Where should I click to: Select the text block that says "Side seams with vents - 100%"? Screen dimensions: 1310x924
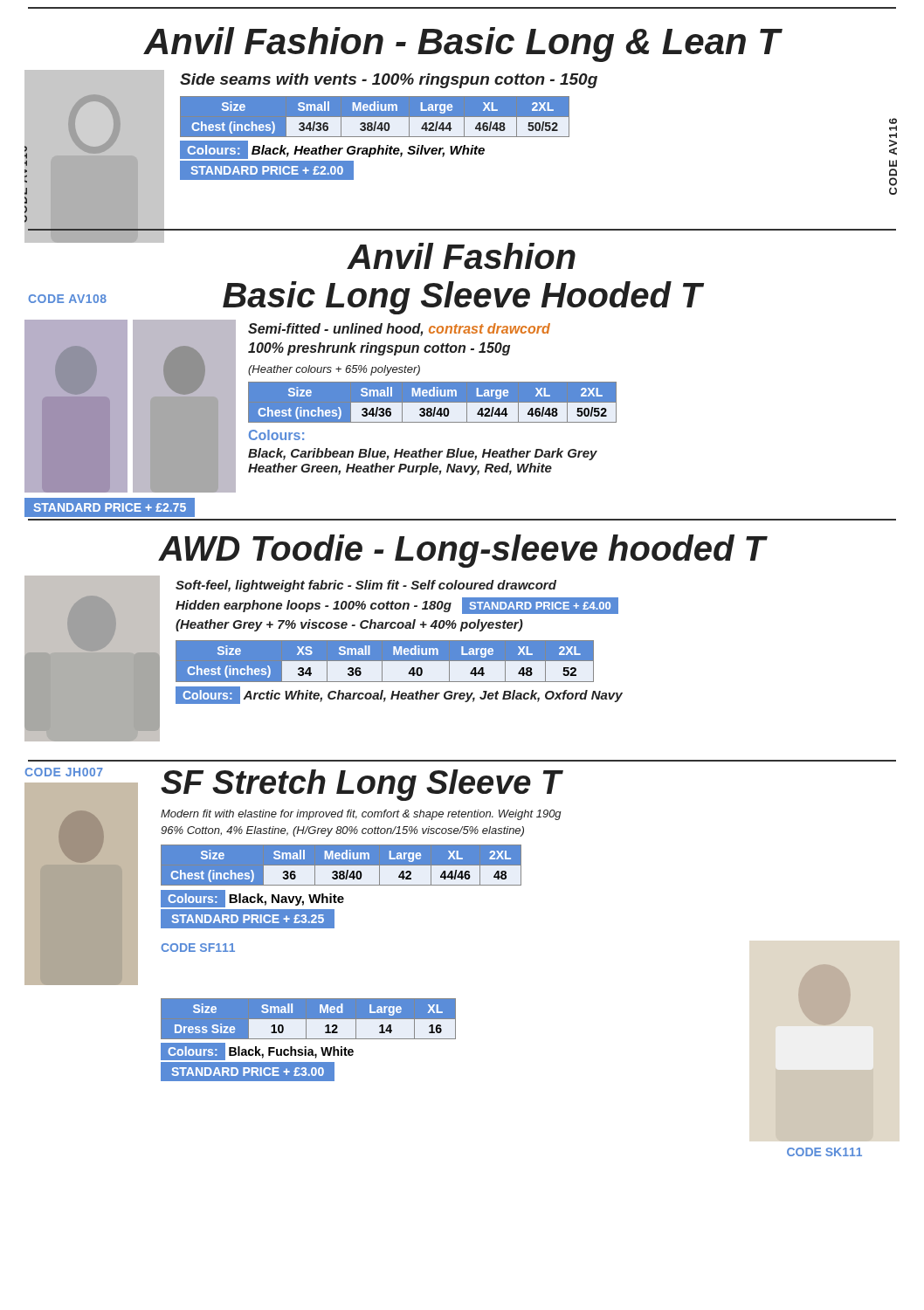tap(389, 79)
